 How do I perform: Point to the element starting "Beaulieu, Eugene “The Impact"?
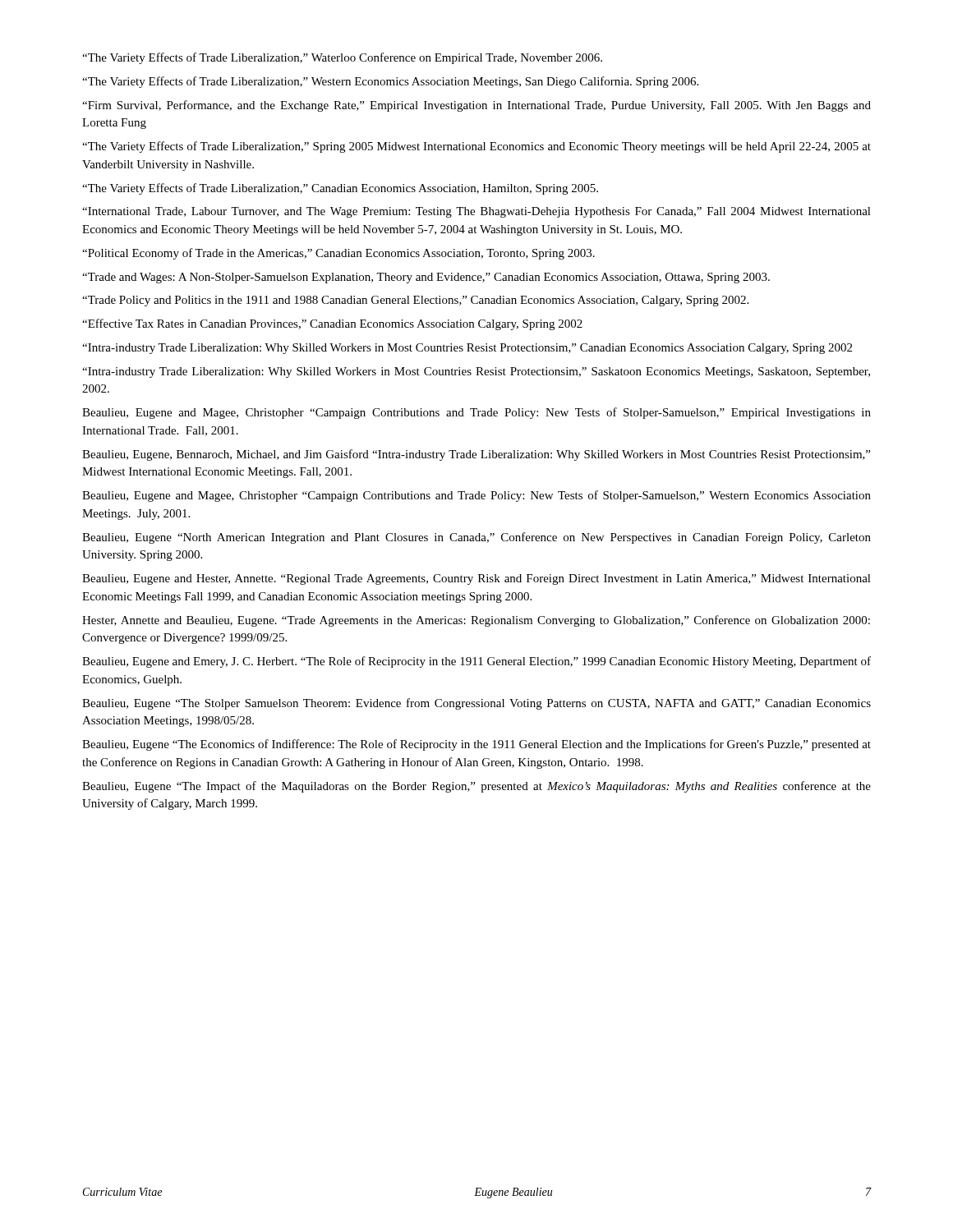click(476, 795)
